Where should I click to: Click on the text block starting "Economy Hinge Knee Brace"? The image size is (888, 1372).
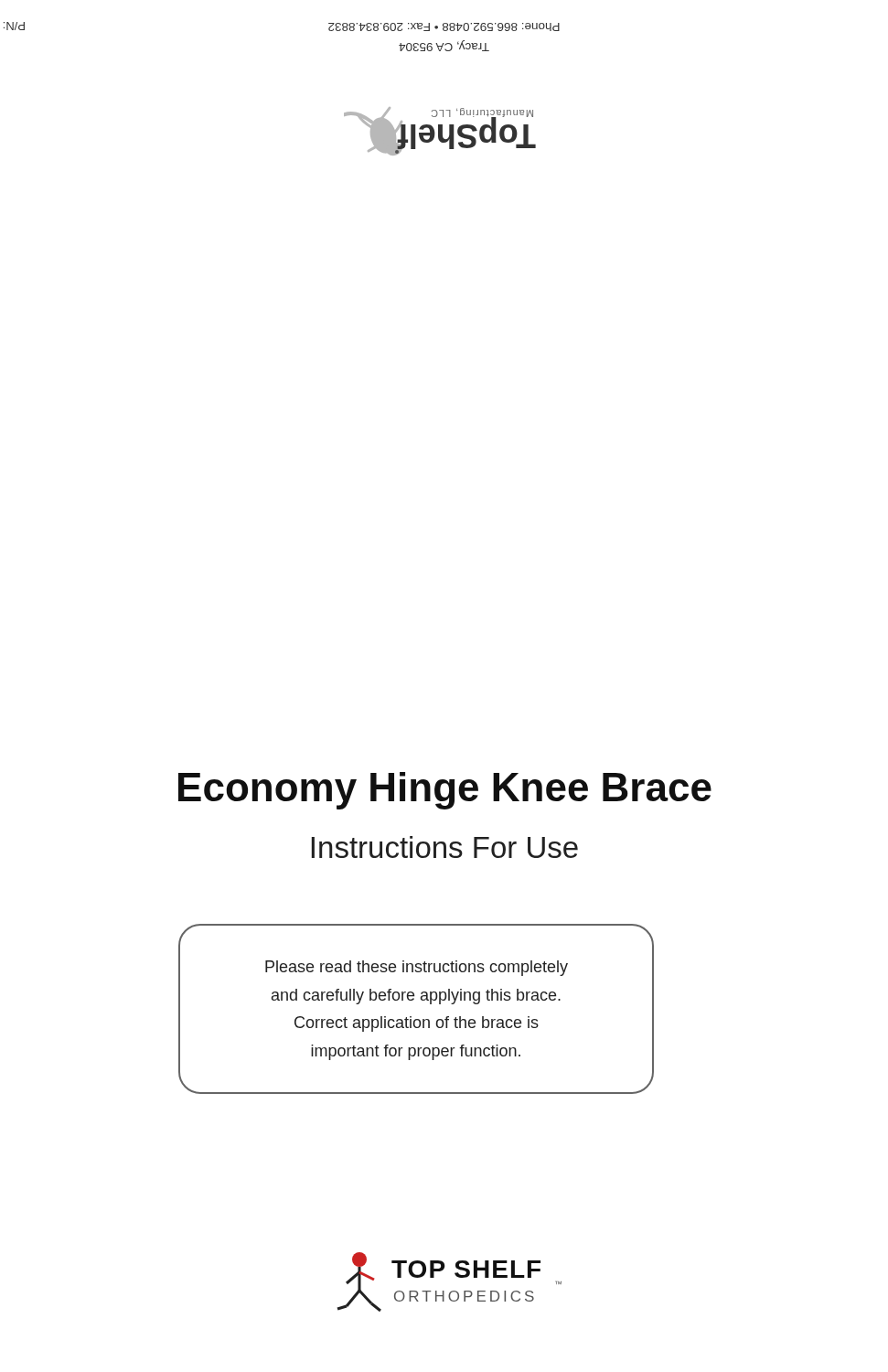click(444, 788)
